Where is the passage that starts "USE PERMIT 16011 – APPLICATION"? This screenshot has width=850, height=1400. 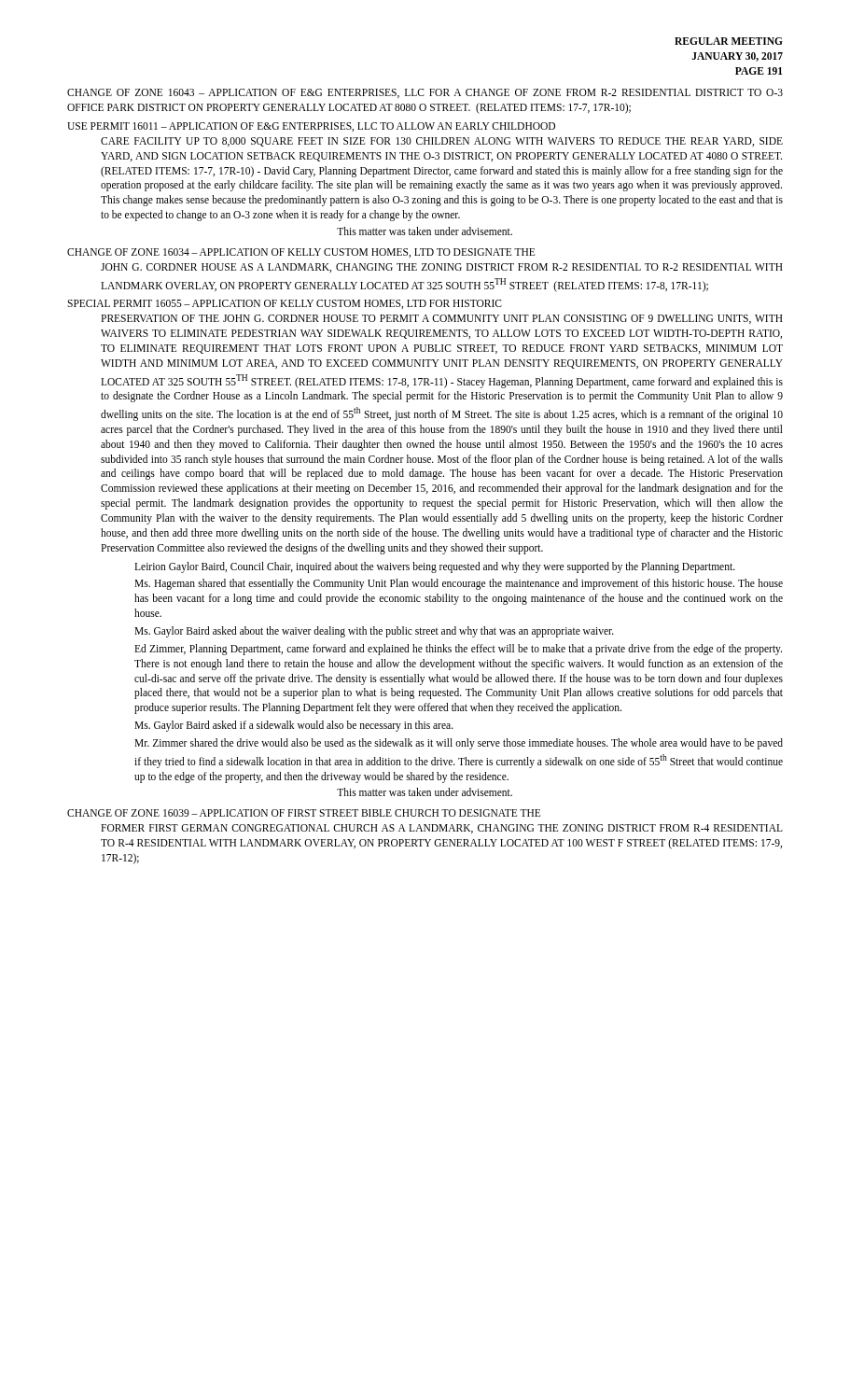click(x=425, y=180)
